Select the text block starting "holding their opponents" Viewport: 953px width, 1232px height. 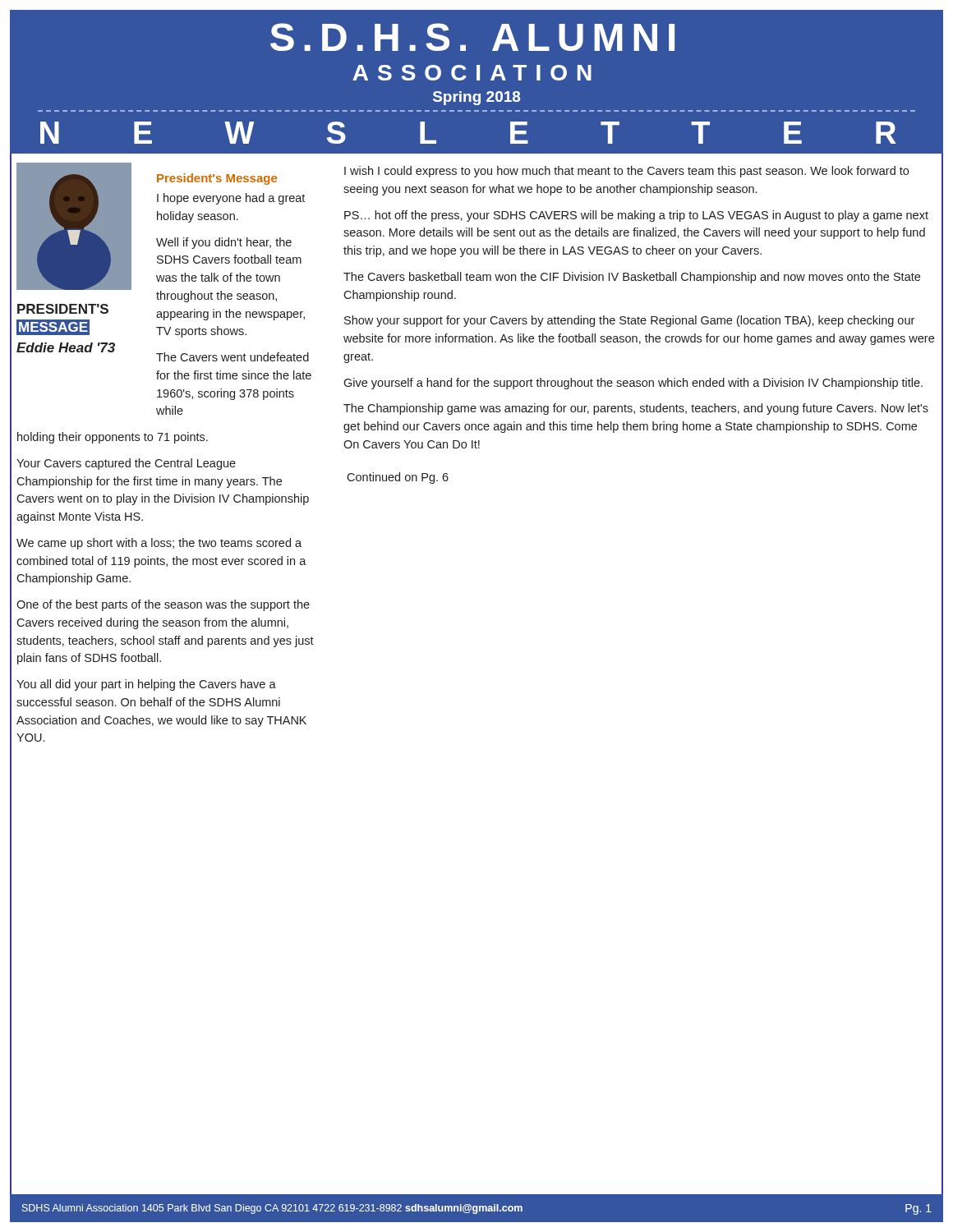pyautogui.click(x=112, y=437)
